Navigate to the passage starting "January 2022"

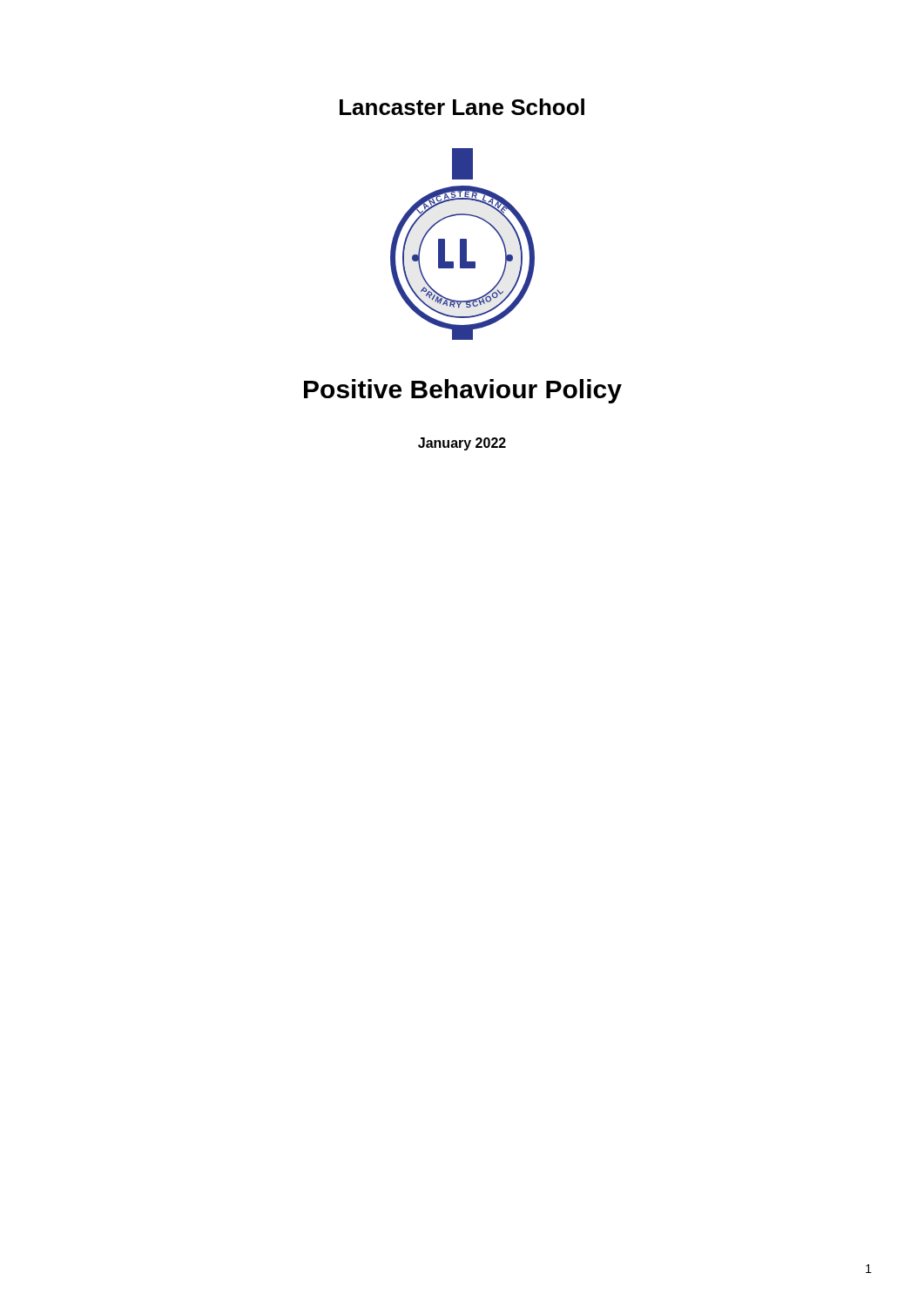(462, 443)
